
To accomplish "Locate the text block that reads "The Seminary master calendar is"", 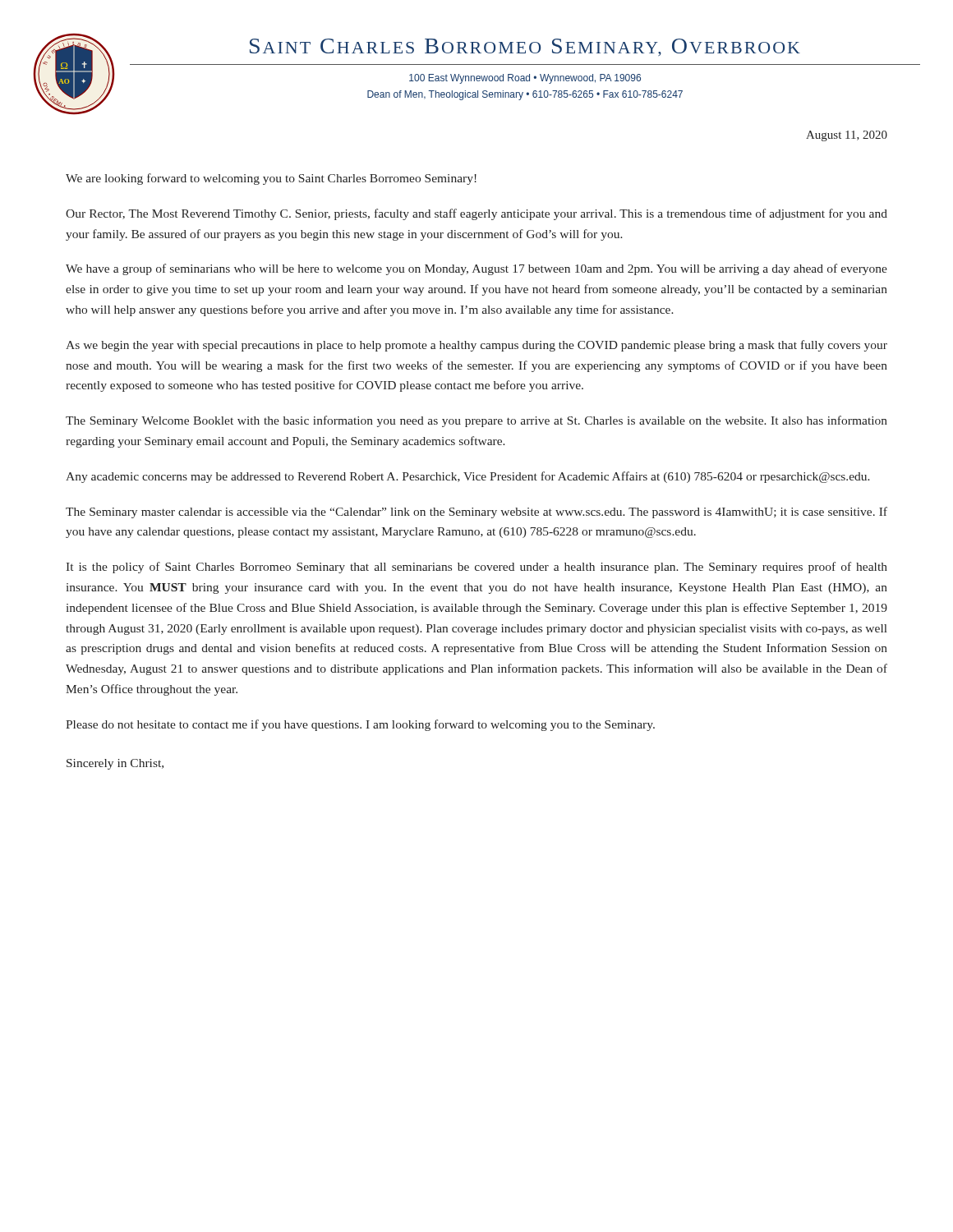I will (x=476, y=522).
